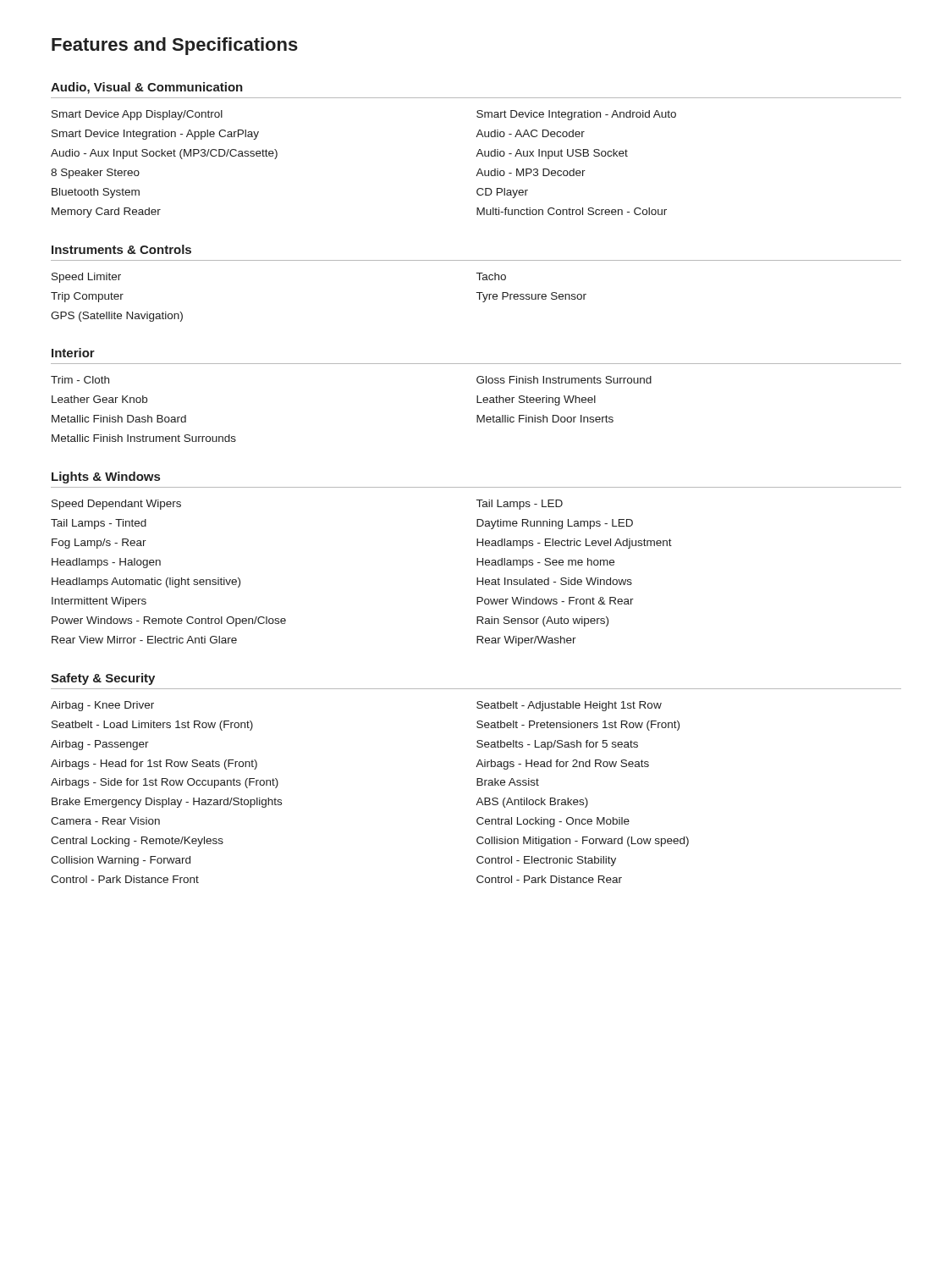Find the block on this page that starts "Collision Mitigation - Forward (Low"
The width and height of the screenshot is (952, 1270).
583,840
